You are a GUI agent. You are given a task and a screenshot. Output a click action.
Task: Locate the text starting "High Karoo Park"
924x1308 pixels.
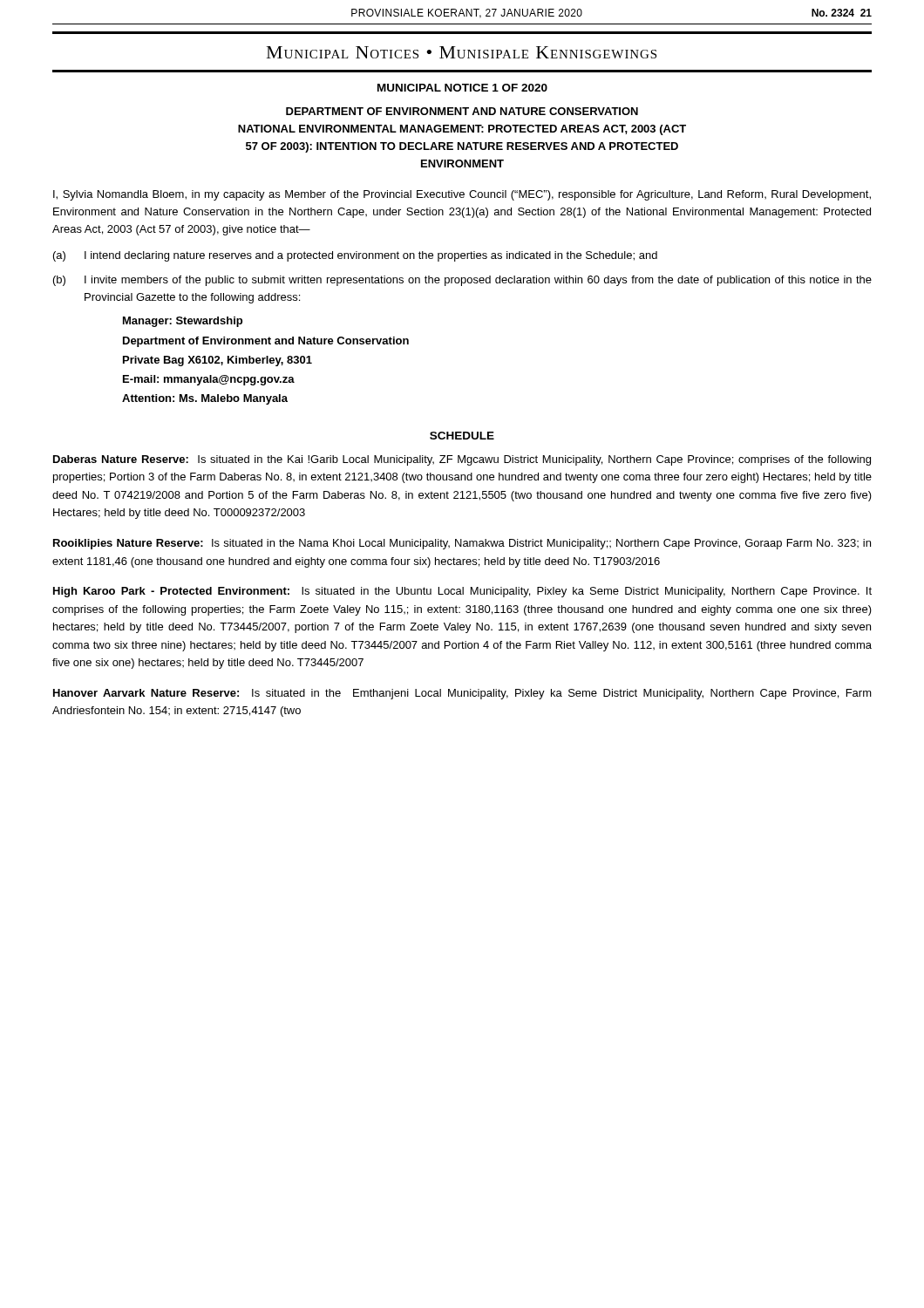tap(462, 627)
